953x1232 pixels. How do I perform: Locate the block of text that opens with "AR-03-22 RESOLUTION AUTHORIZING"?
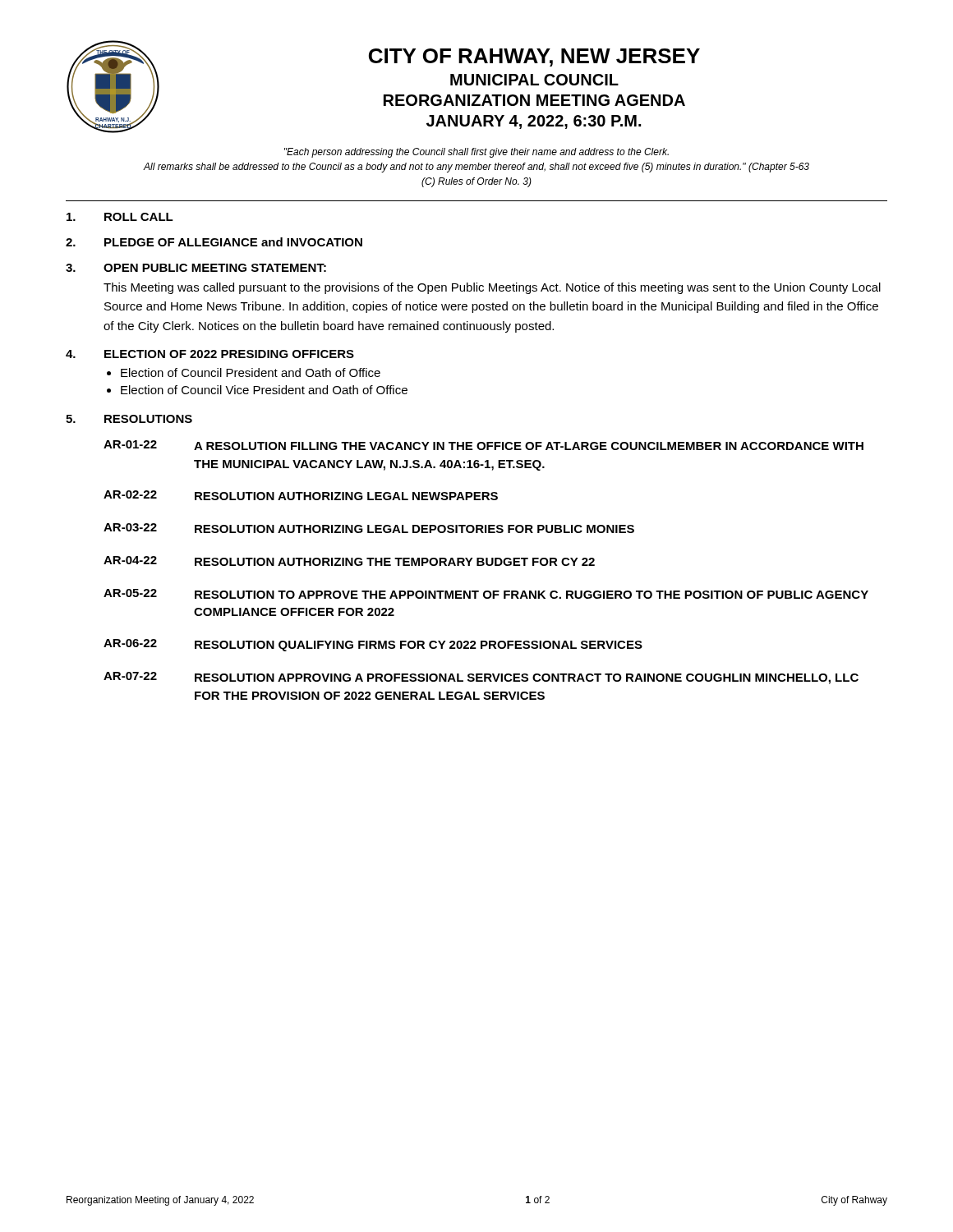495,529
